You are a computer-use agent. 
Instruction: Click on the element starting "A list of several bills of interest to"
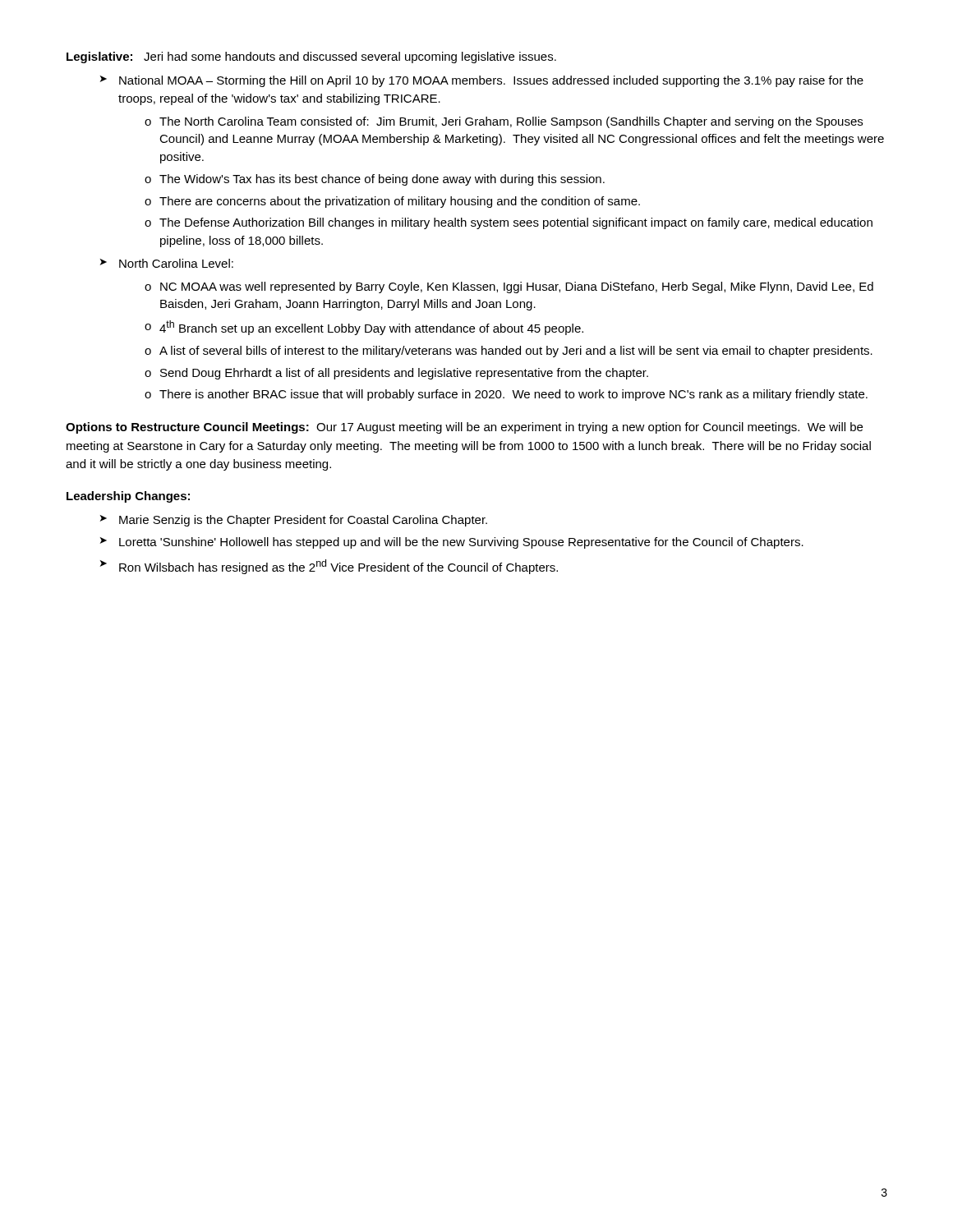click(x=516, y=350)
